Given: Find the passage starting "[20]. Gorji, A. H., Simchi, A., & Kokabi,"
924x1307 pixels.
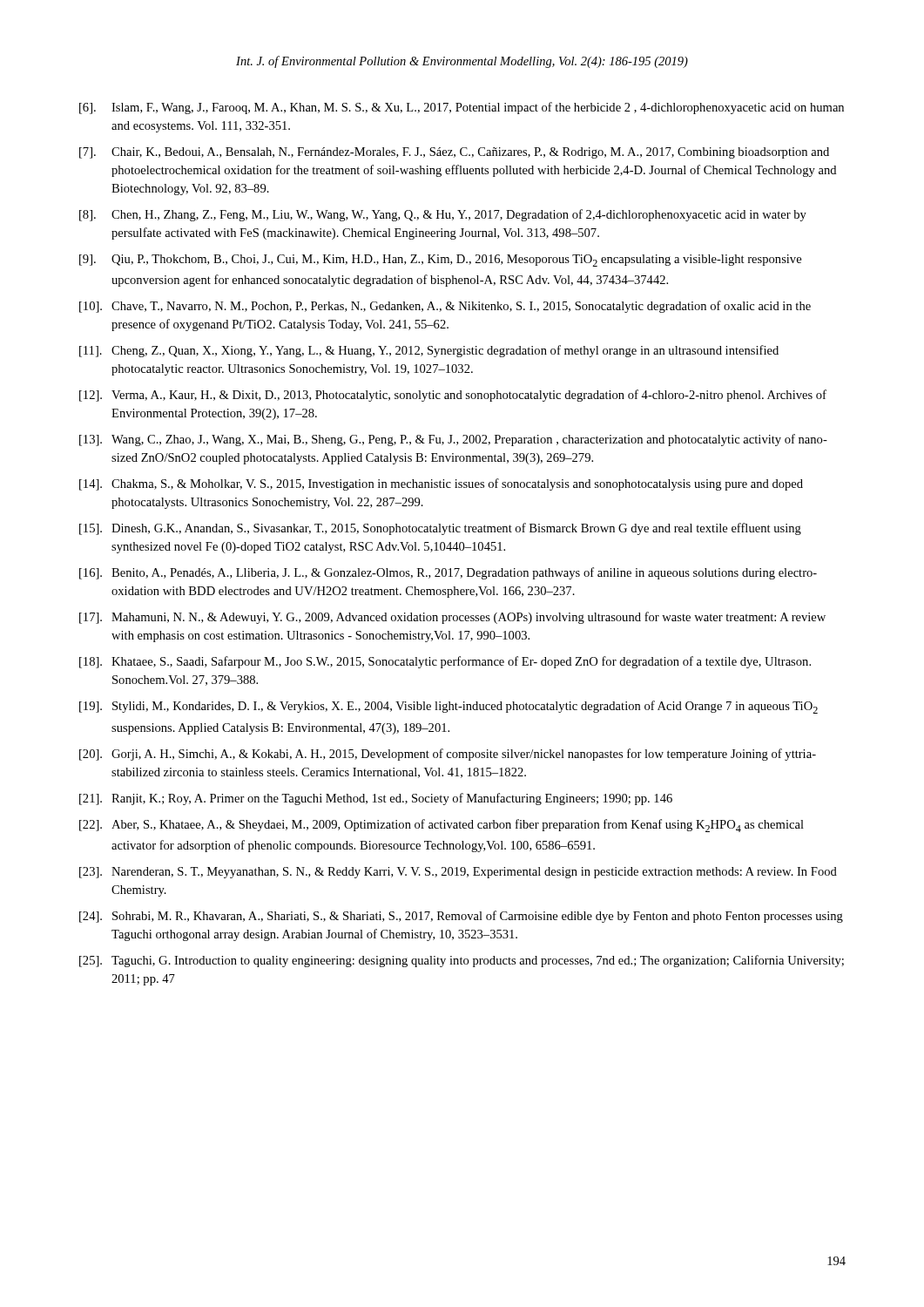Looking at the screenshot, I should [462, 763].
